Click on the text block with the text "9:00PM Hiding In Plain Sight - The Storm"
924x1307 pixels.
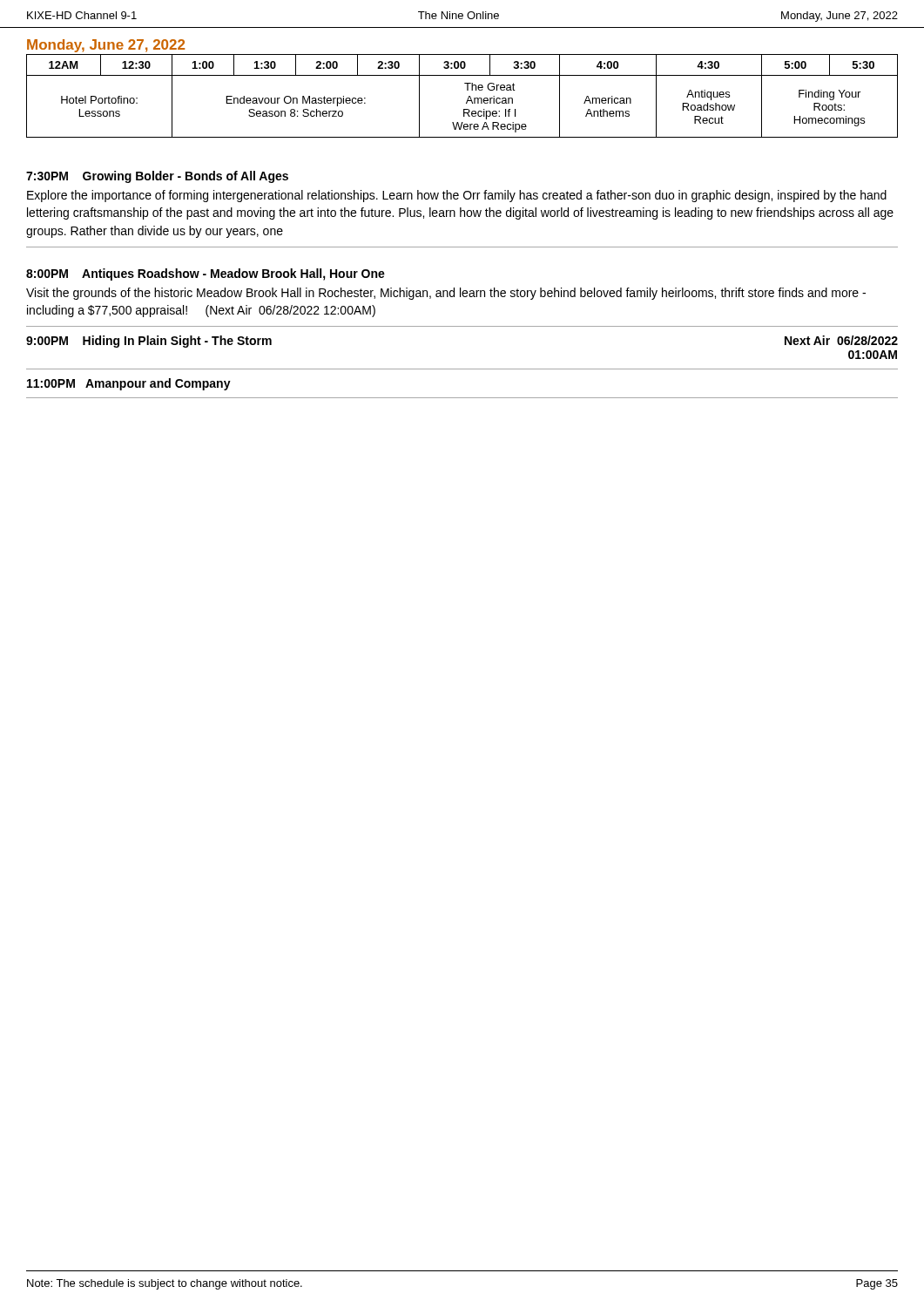coord(48,341)
